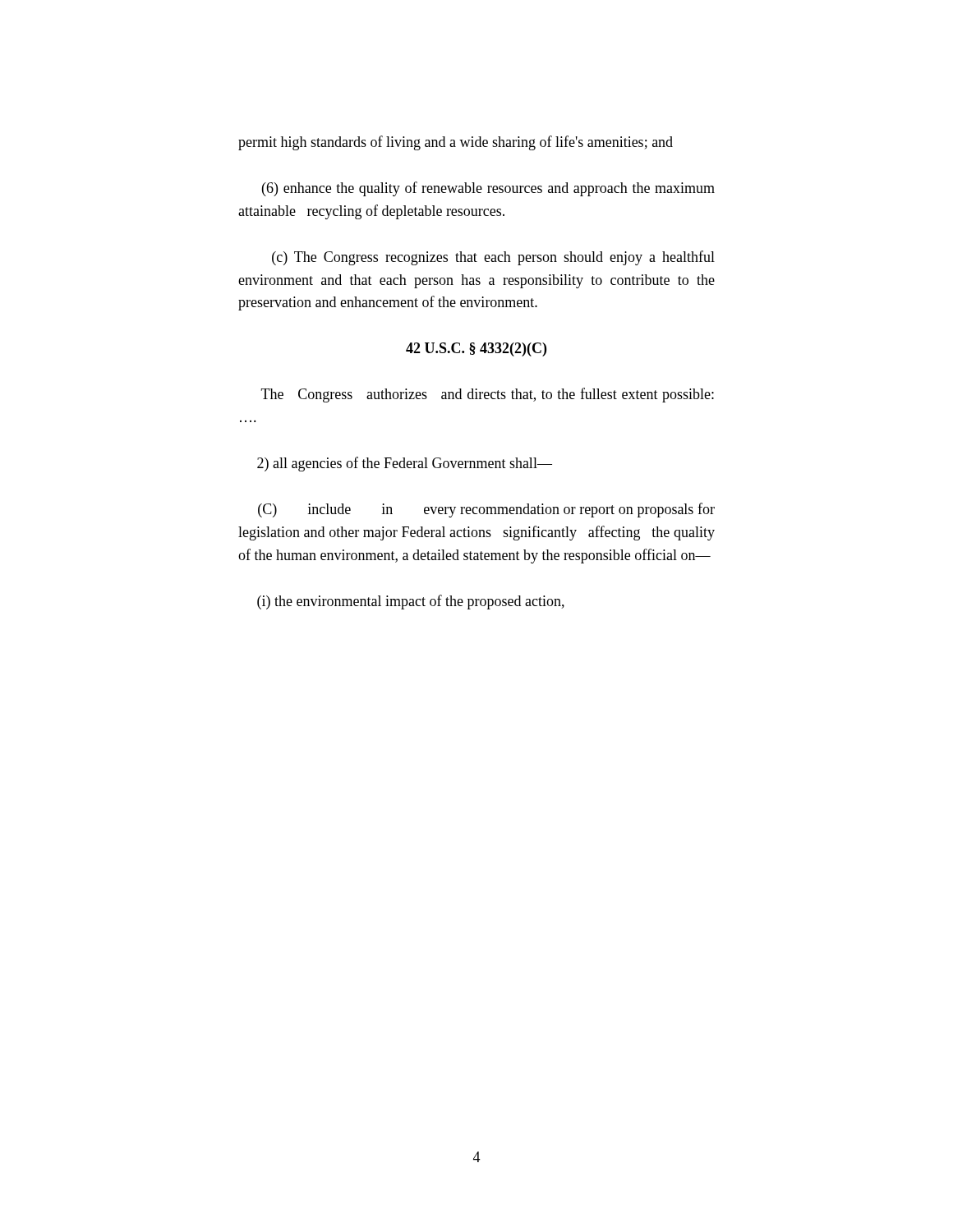Select the text block that reads "(6) enhance the quality of renewable resources and"
This screenshot has height=1232, width=953.
[476, 199]
